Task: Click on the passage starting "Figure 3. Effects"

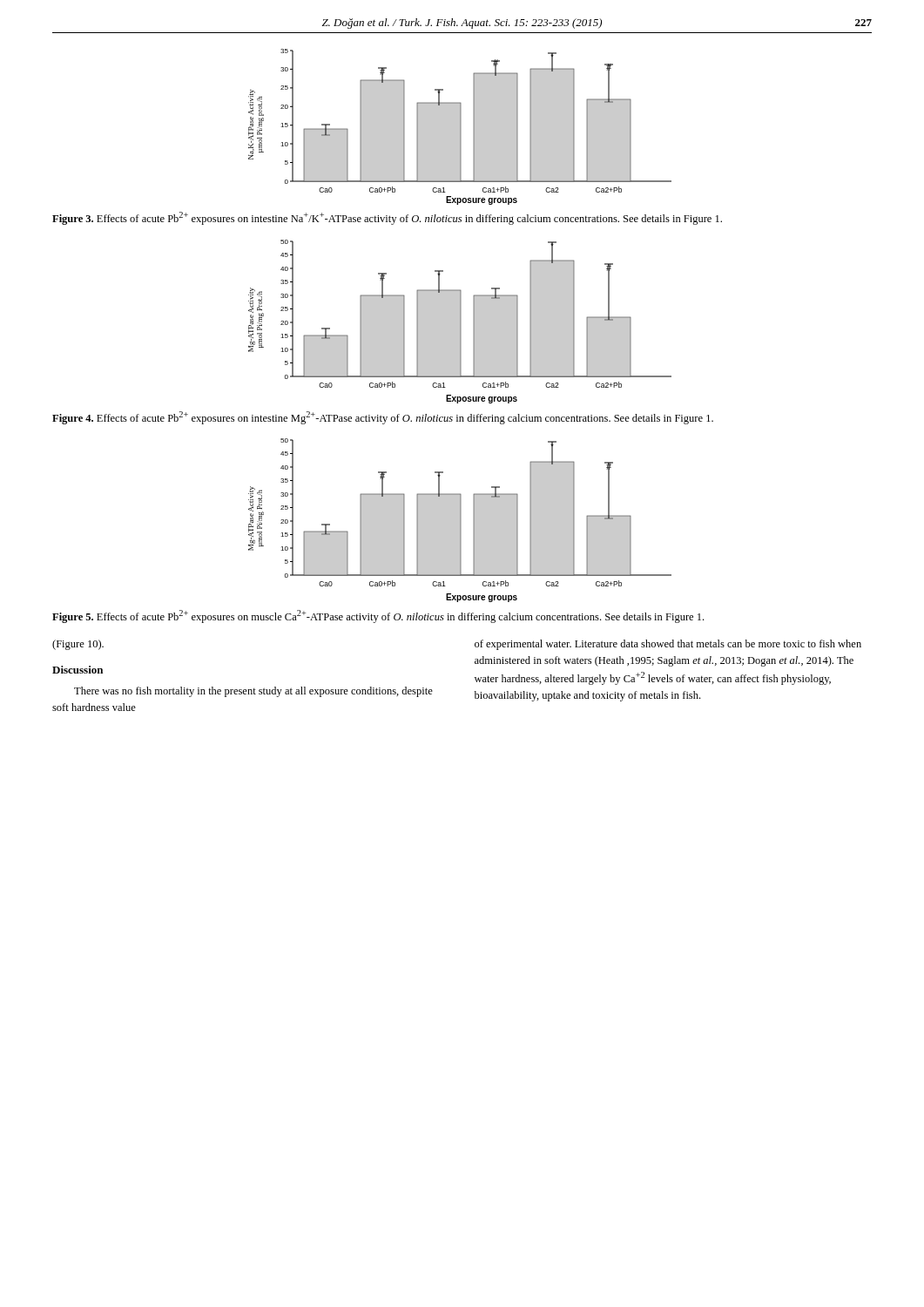Action: [388, 217]
